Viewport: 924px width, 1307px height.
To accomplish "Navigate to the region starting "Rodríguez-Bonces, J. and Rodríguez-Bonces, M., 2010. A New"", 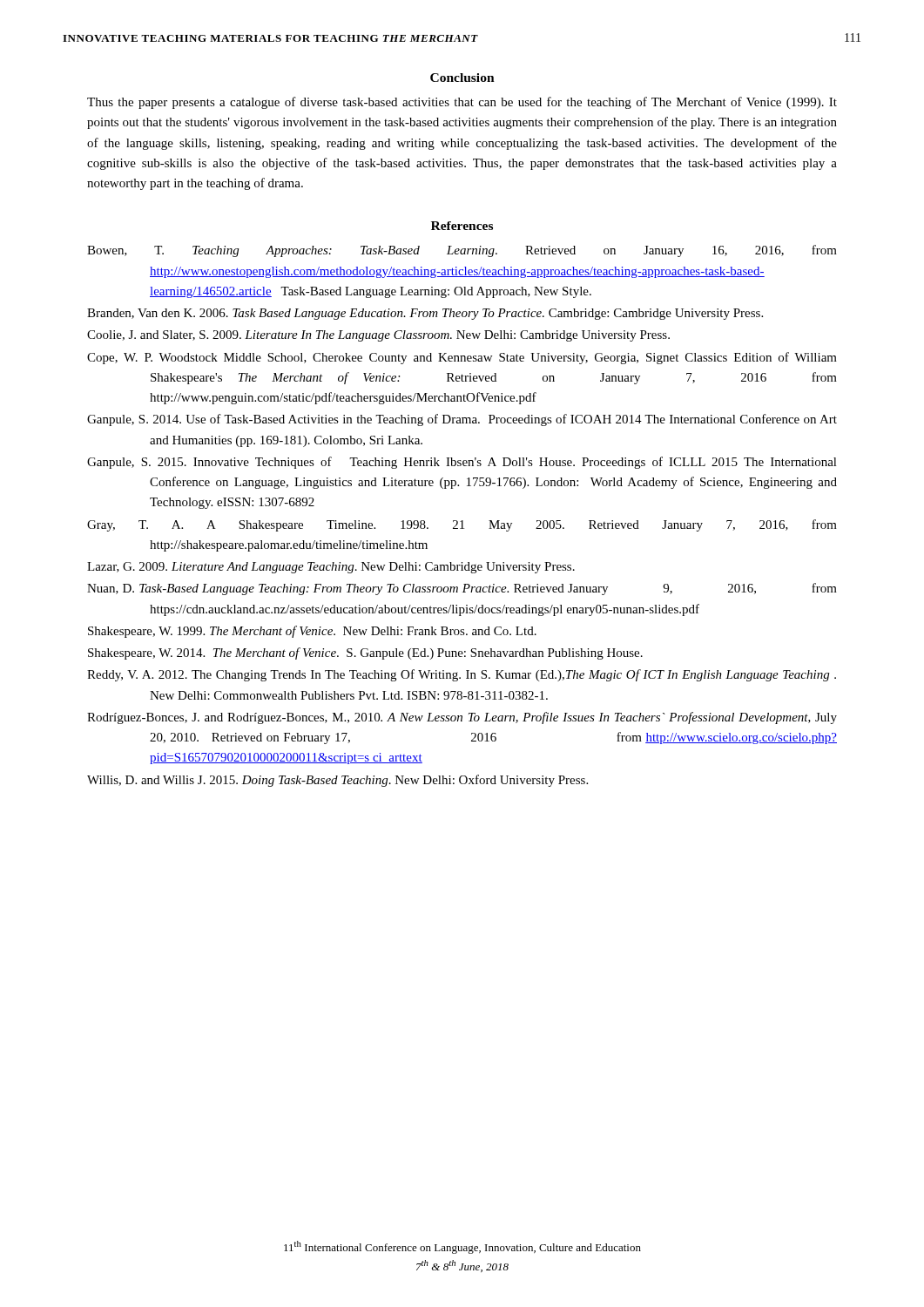I will 462,737.
